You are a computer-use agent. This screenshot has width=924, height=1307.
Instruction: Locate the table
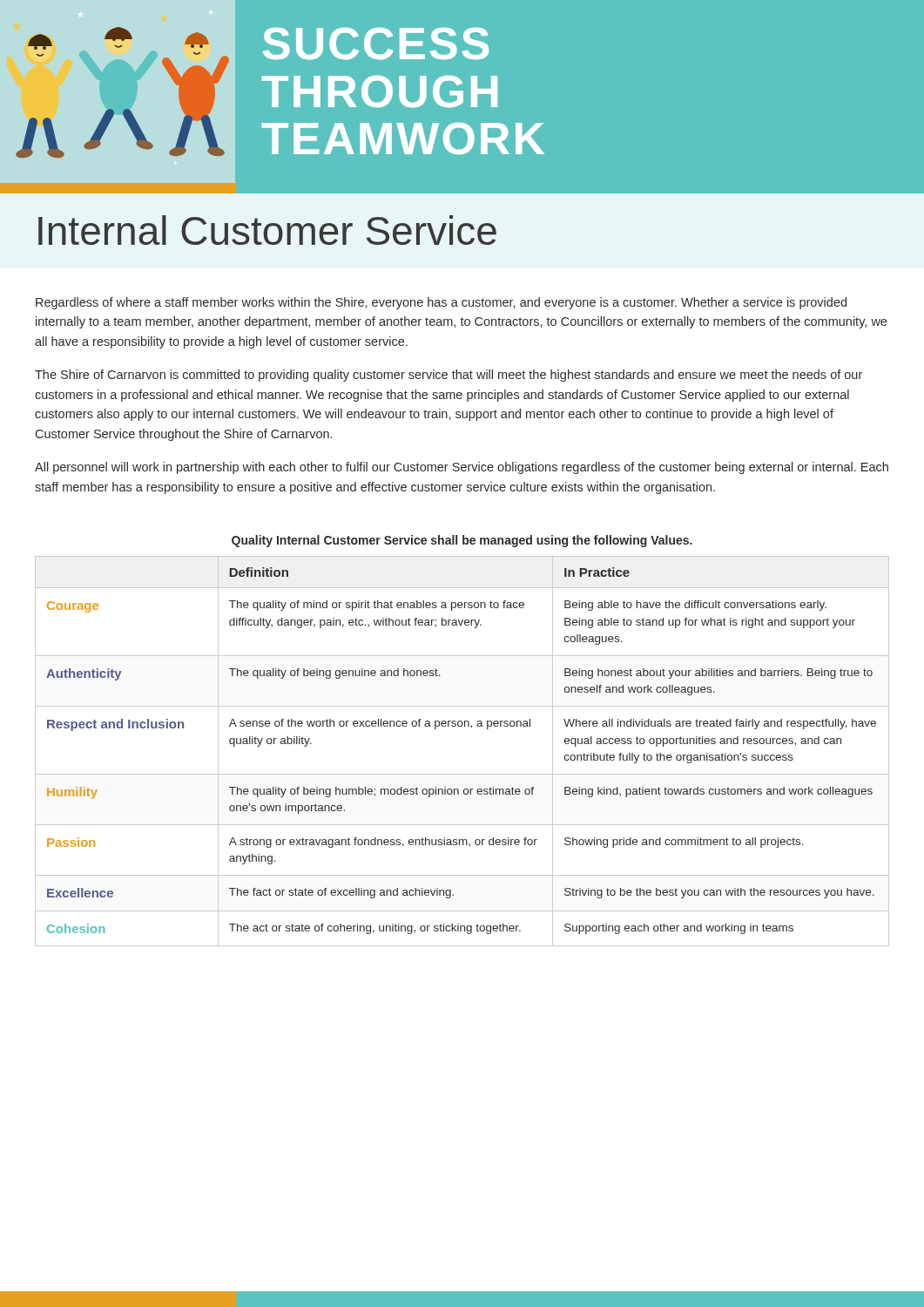462,751
